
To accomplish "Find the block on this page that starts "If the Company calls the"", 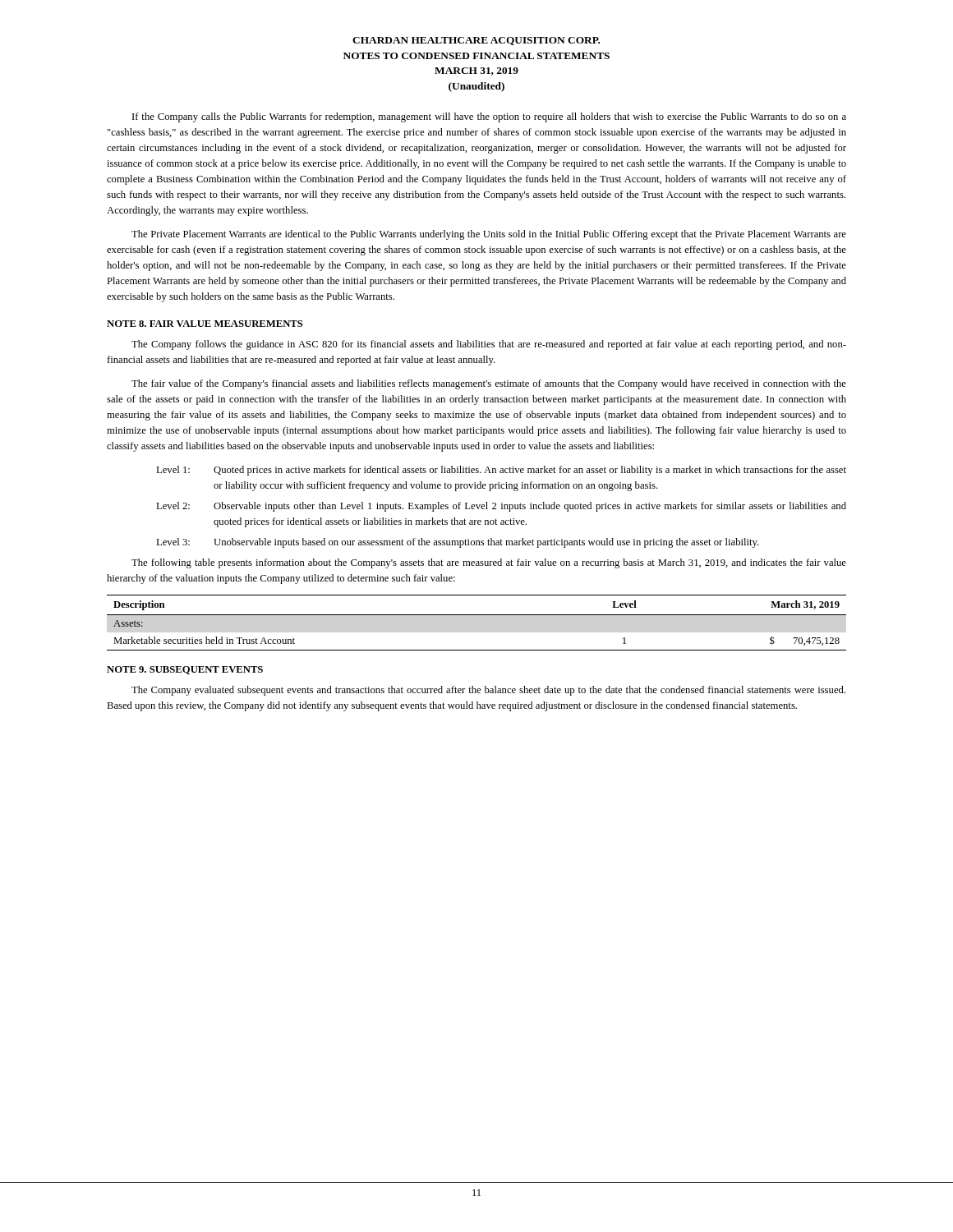I will tap(476, 163).
